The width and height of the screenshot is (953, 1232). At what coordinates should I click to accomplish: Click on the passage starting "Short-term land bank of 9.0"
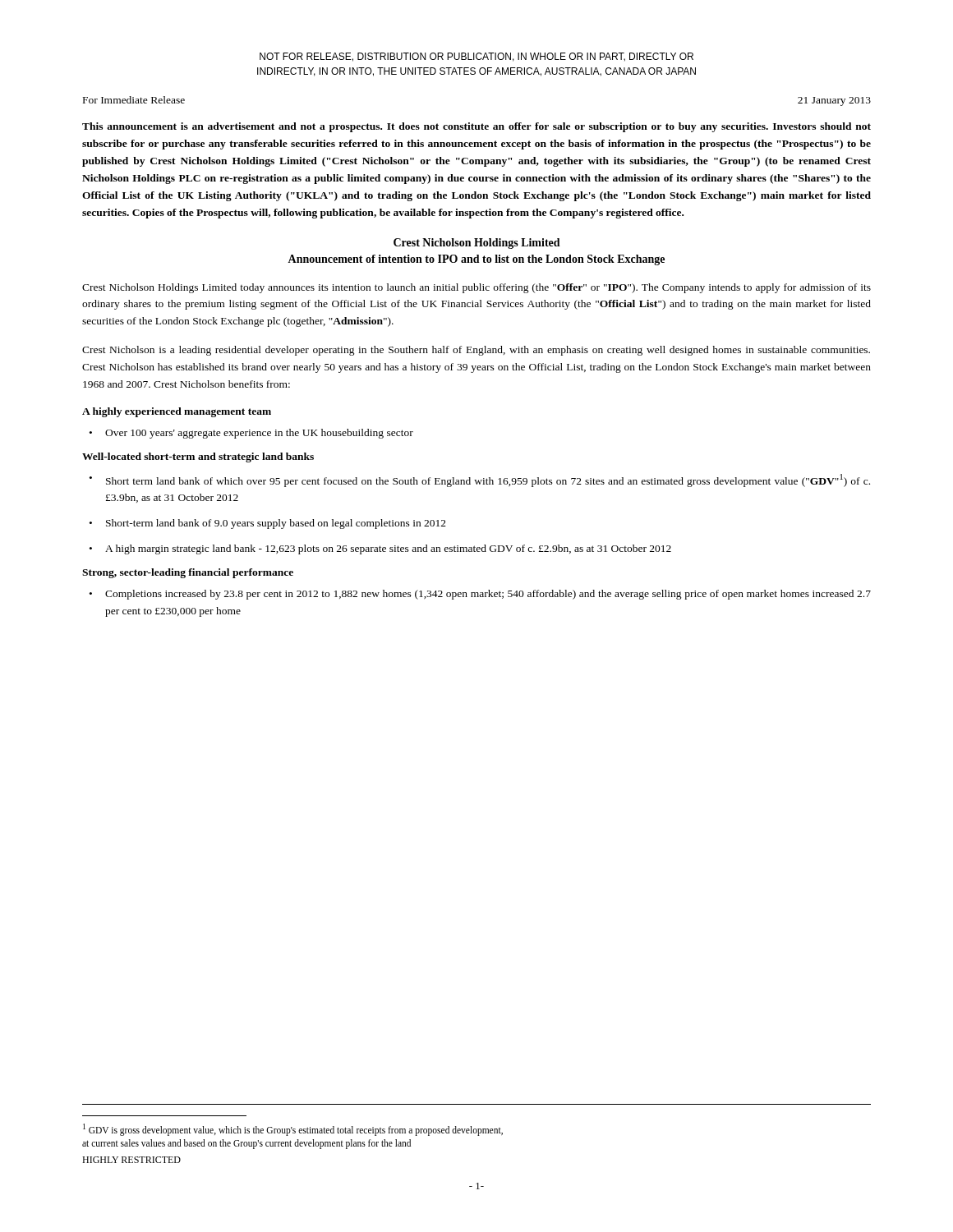pyautogui.click(x=276, y=523)
